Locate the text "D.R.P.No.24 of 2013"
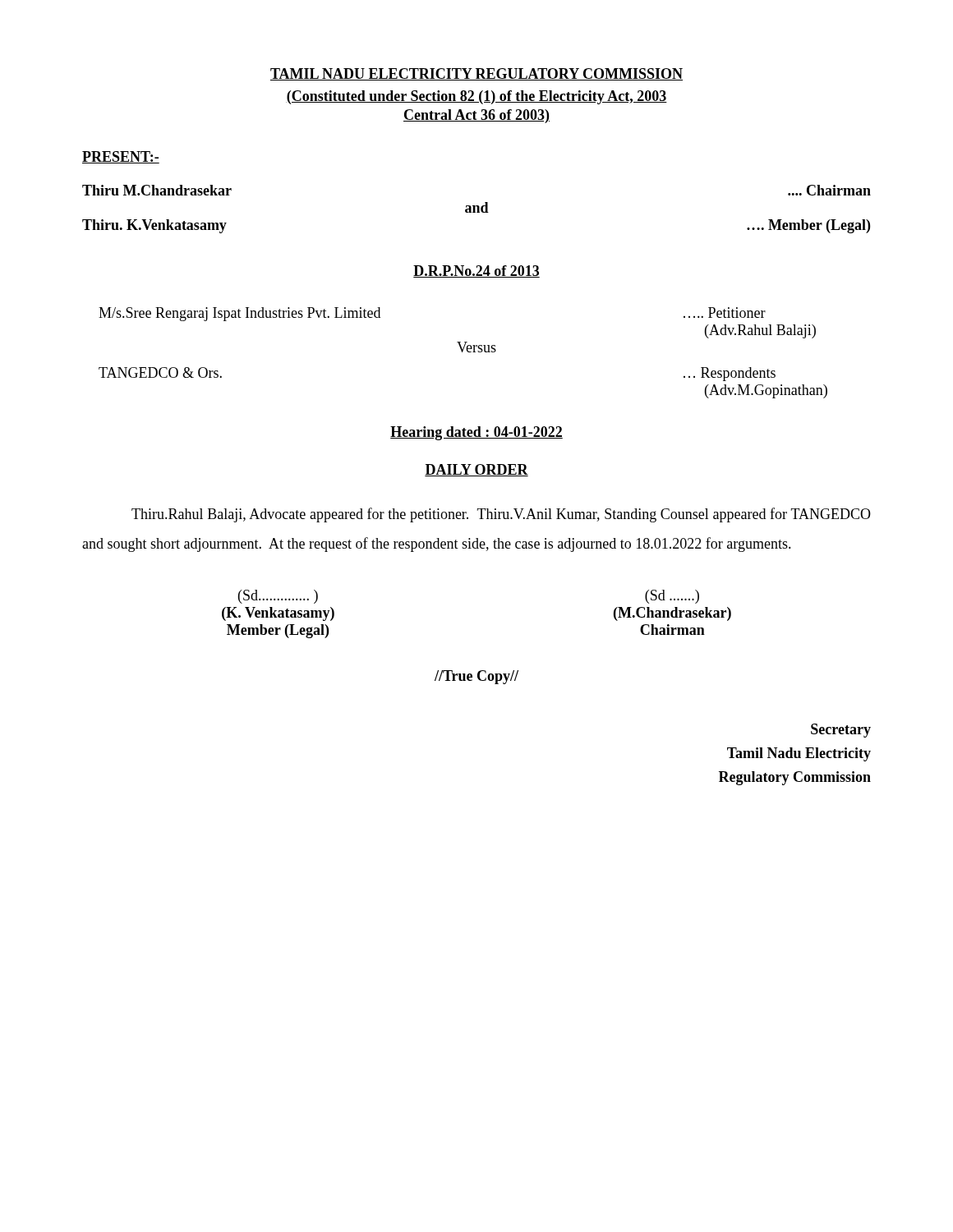This screenshot has height=1232, width=953. [x=476, y=271]
